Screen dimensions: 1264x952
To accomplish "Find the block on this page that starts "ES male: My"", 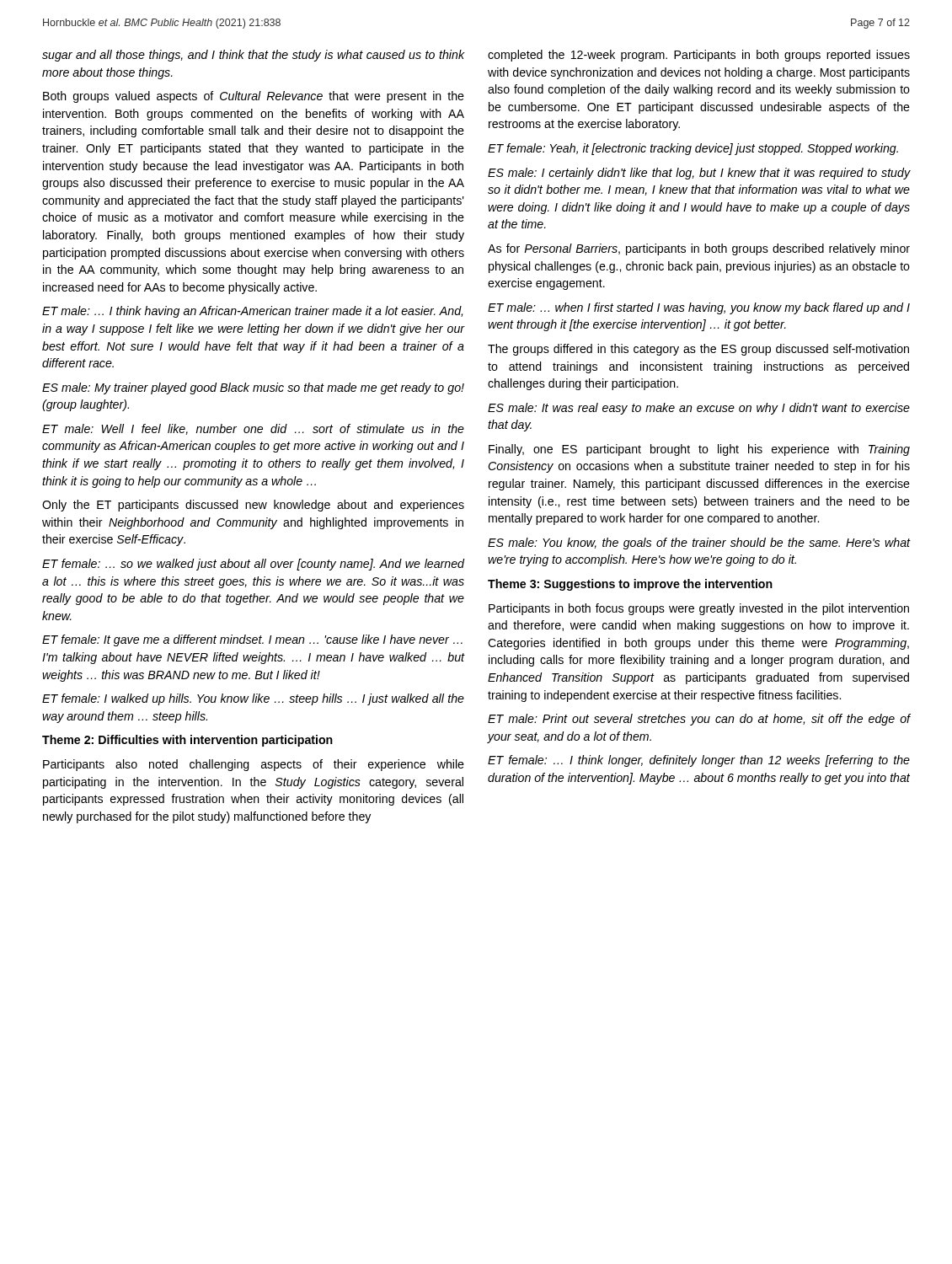I will click(x=253, y=396).
